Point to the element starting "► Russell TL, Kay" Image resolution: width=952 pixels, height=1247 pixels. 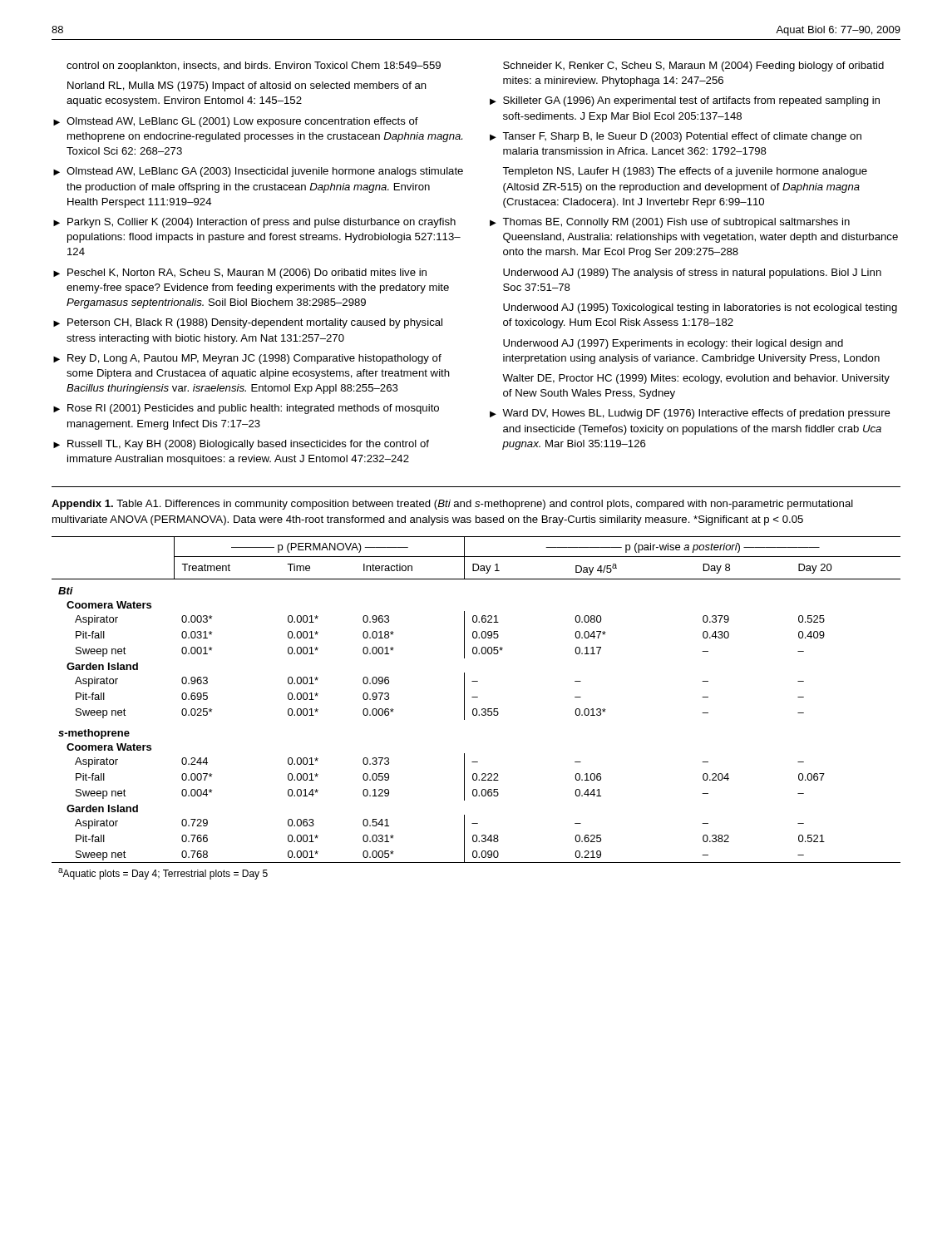[x=258, y=451]
